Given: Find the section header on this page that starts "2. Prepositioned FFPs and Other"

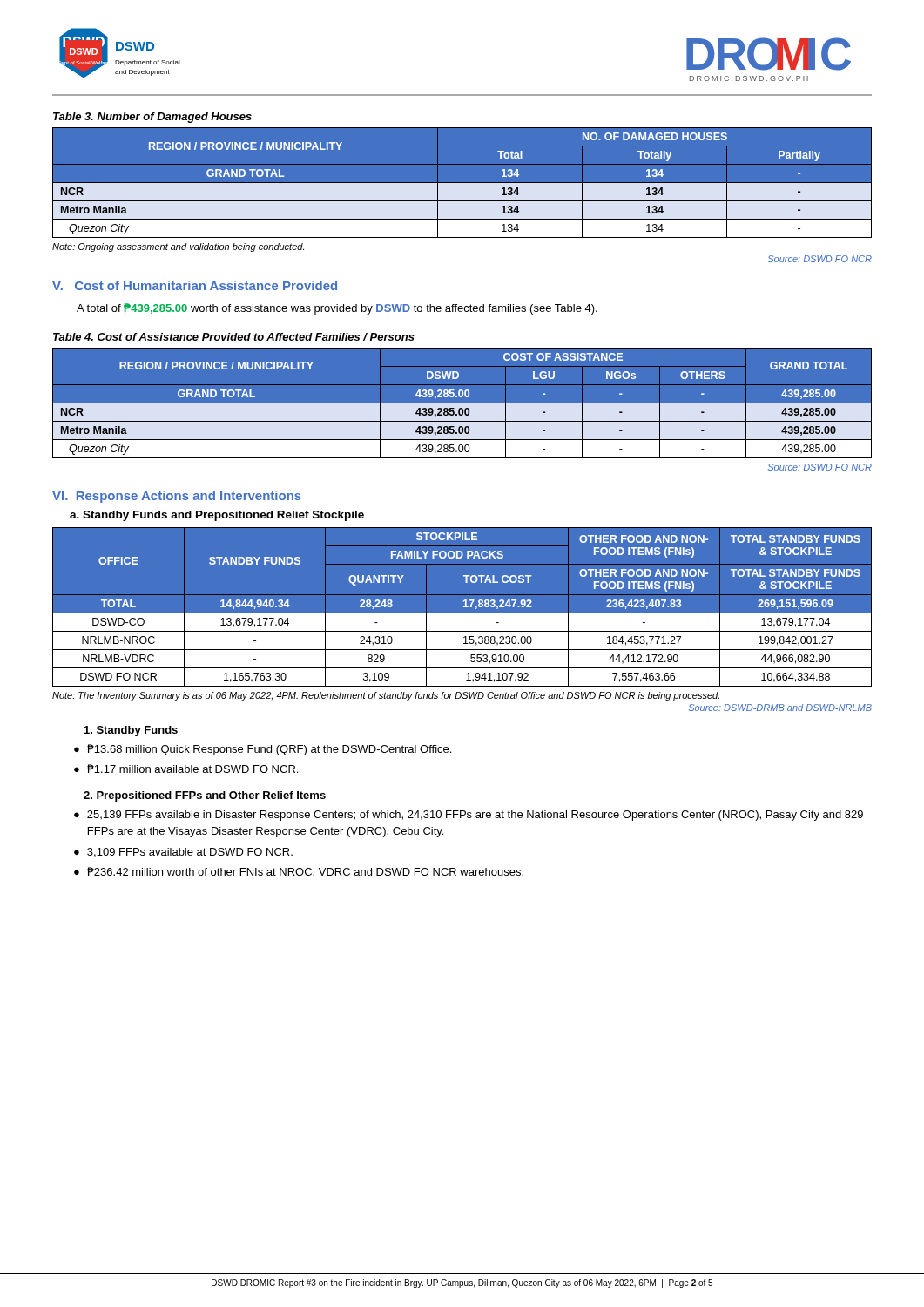Looking at the screenshot, I should pyautogui.click(x=205, y=795).
